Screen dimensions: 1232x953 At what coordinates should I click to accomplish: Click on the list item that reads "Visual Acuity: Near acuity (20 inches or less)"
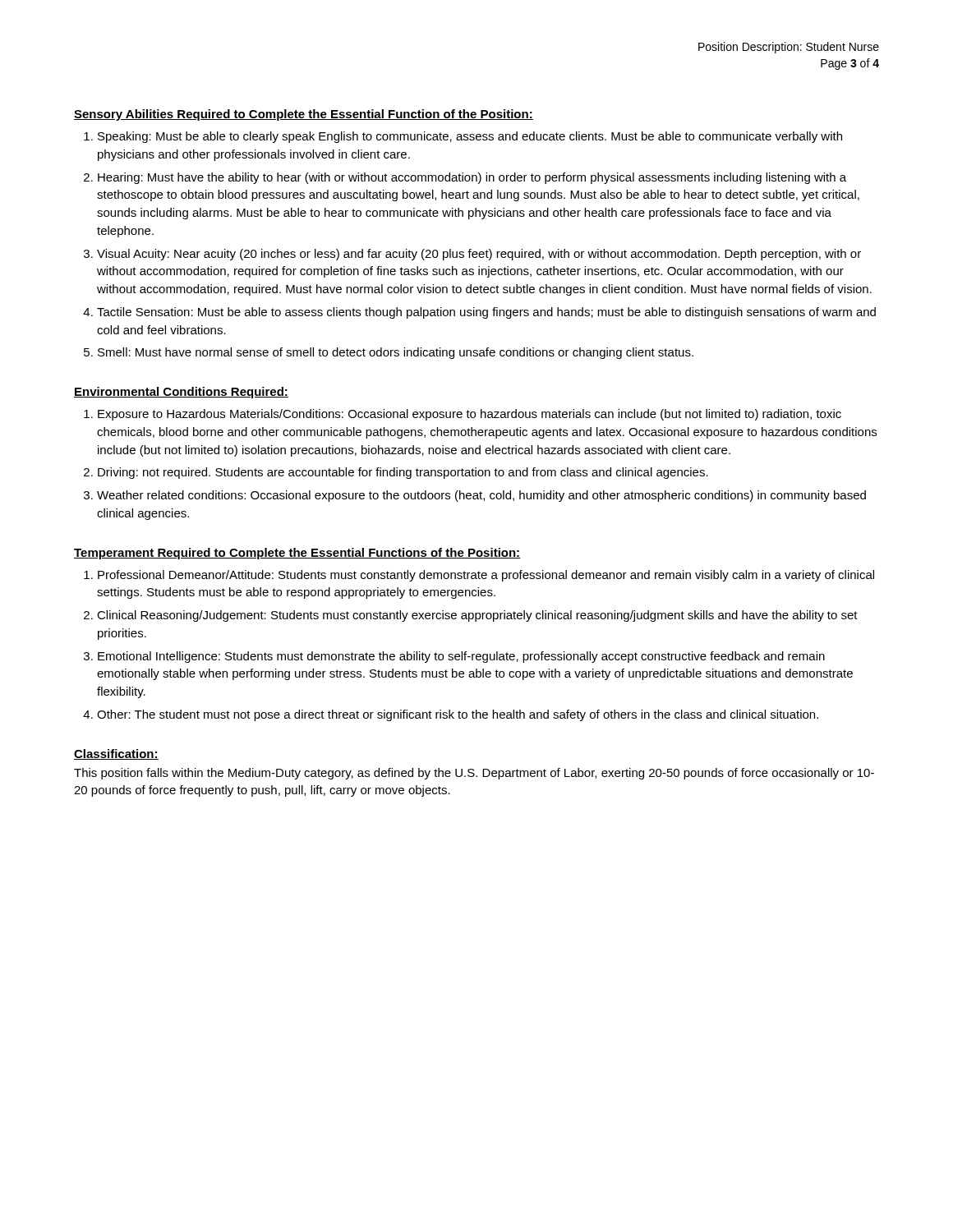pos(485,271)
